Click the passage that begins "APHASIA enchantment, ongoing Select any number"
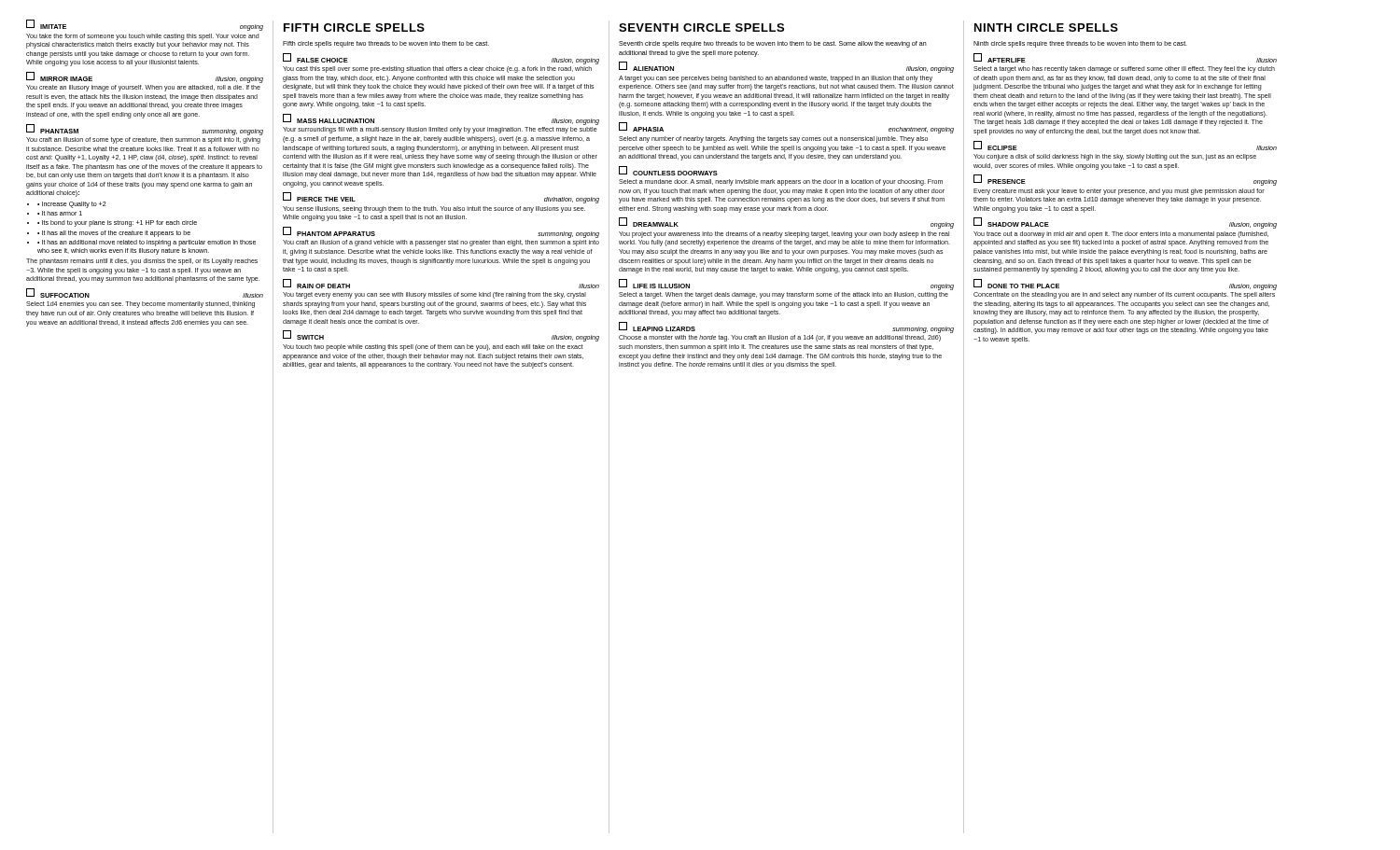 [x=786, y=143]
